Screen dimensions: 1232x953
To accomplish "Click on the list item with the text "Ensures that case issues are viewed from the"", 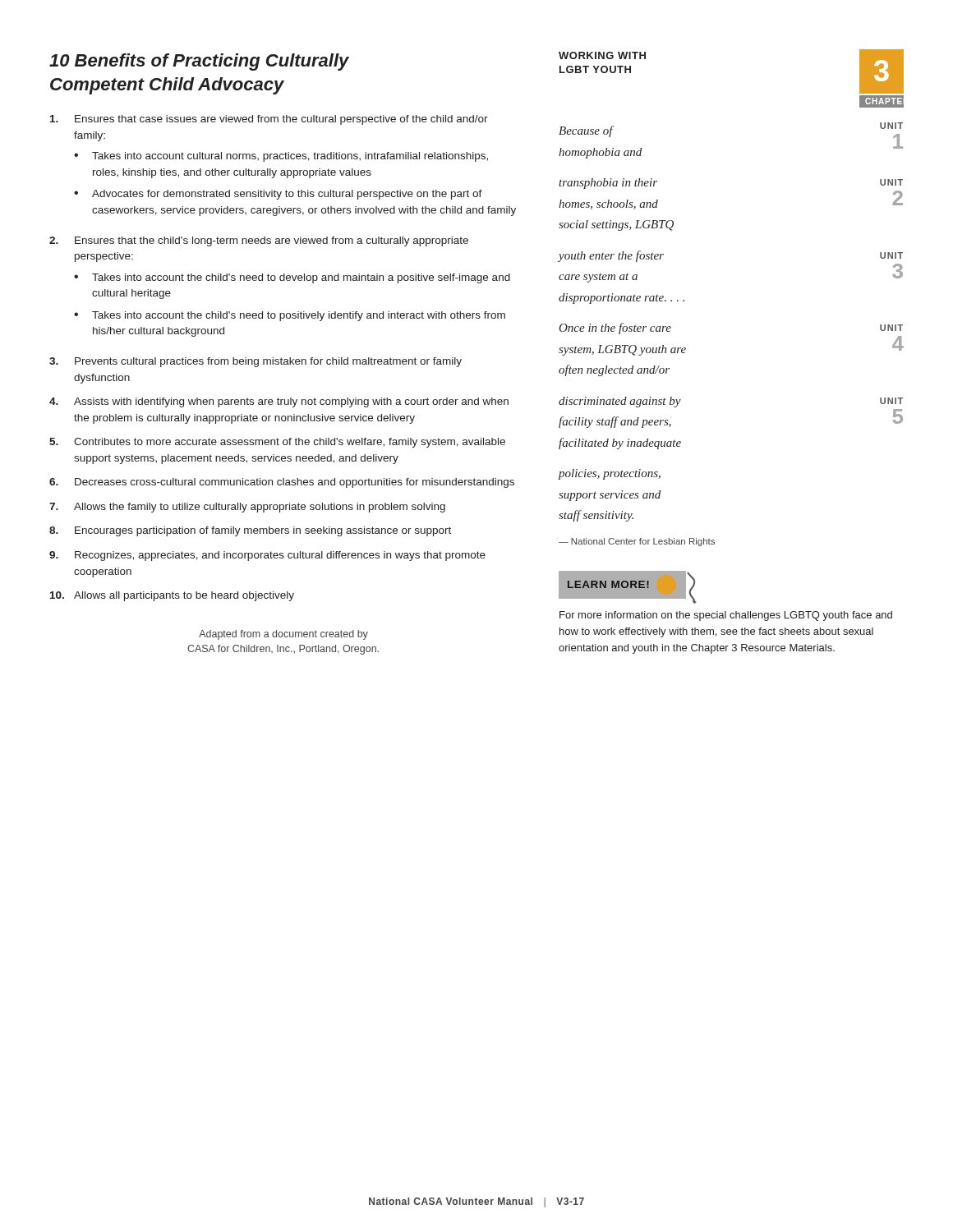I will coord(283,167).
